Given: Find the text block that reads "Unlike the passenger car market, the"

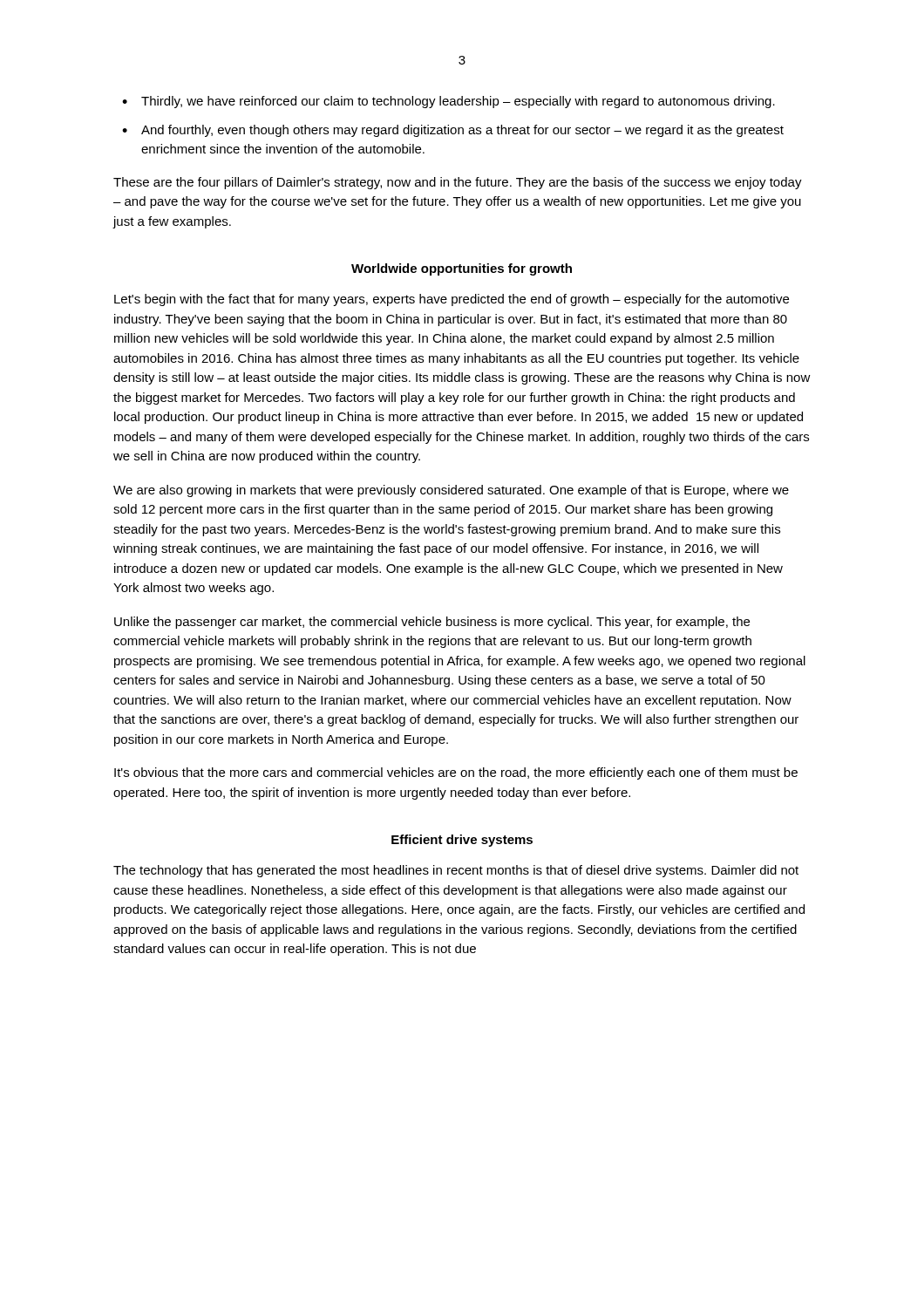Looking at the screenshot, I should (460, 680).
